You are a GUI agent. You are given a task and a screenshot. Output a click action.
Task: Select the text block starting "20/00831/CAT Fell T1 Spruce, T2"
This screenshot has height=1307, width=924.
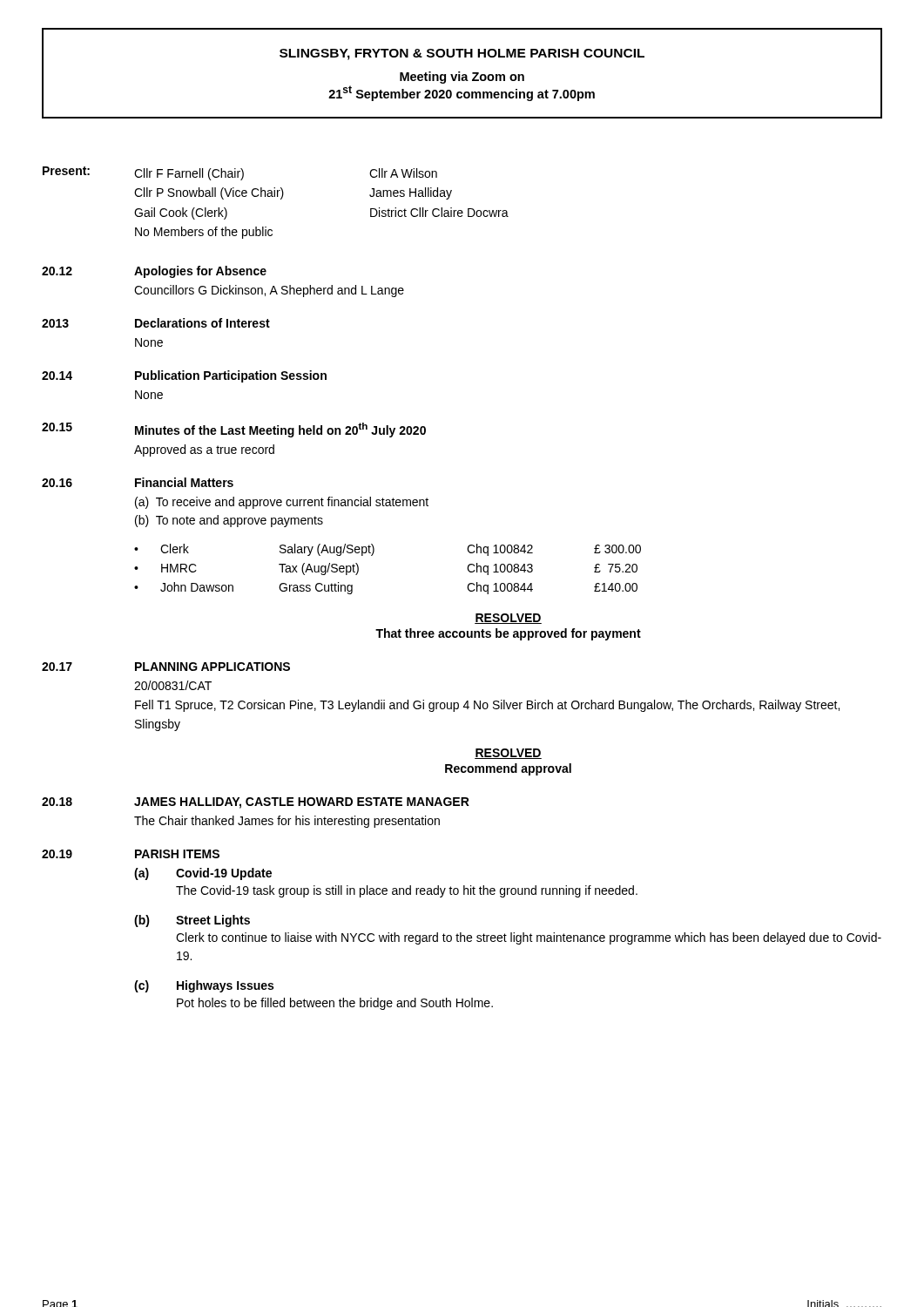(508, 706)
